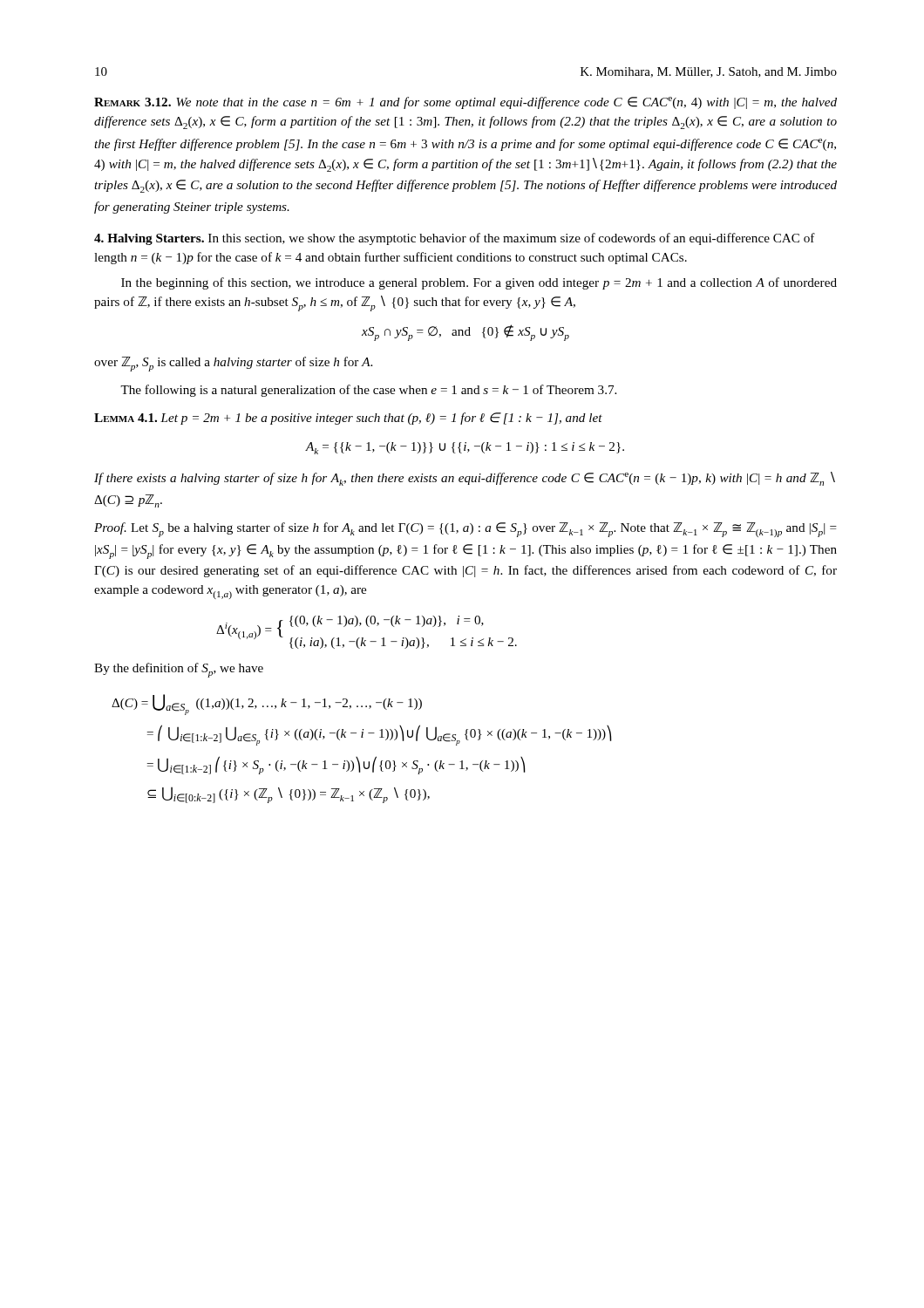924x1308 pixels.
Task: Where is the passage that starts "over ℤp, Sp is called a halving"?
Action: (234, 363)
